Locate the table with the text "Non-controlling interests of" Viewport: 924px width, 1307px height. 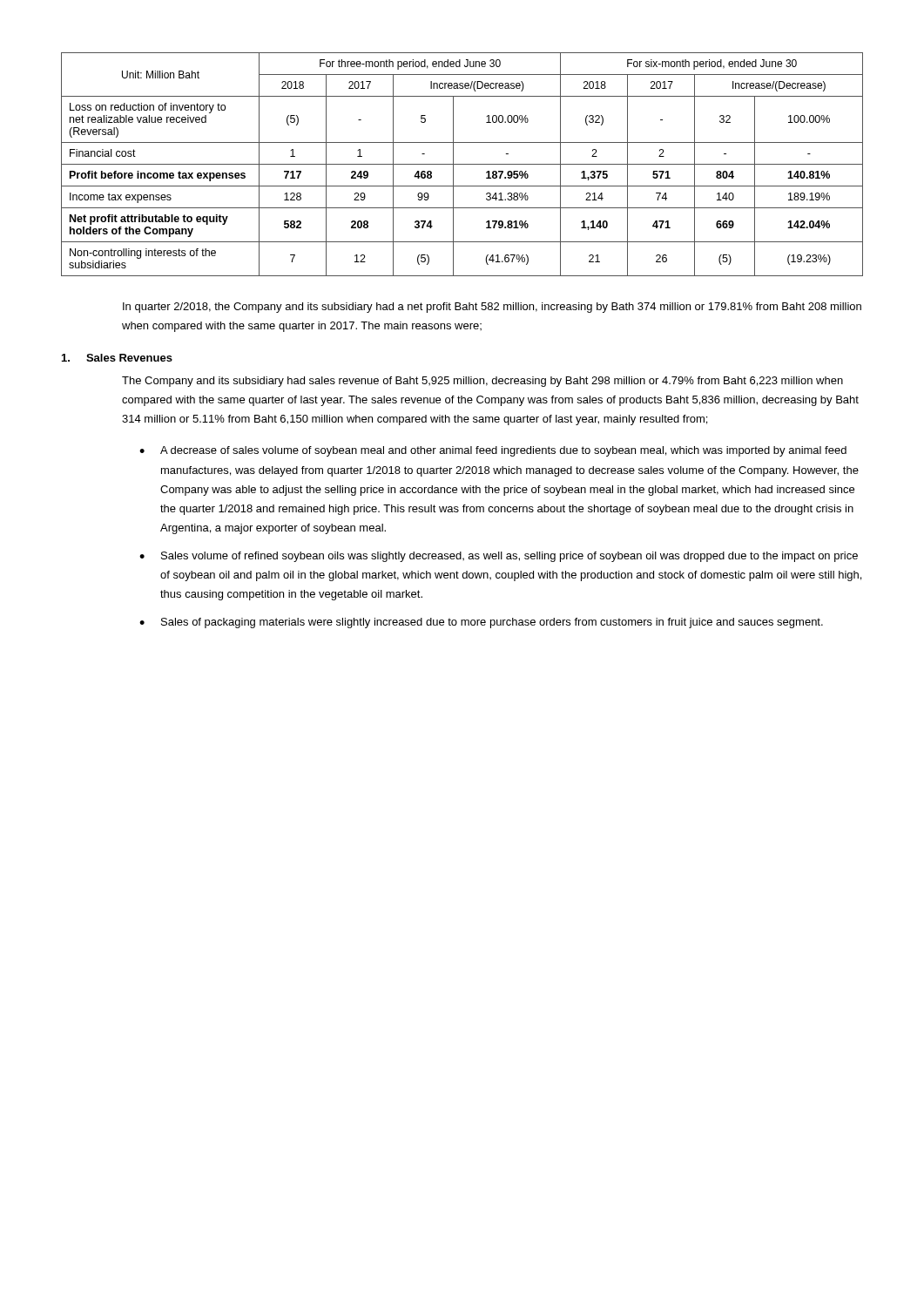(x=462, y=164)
